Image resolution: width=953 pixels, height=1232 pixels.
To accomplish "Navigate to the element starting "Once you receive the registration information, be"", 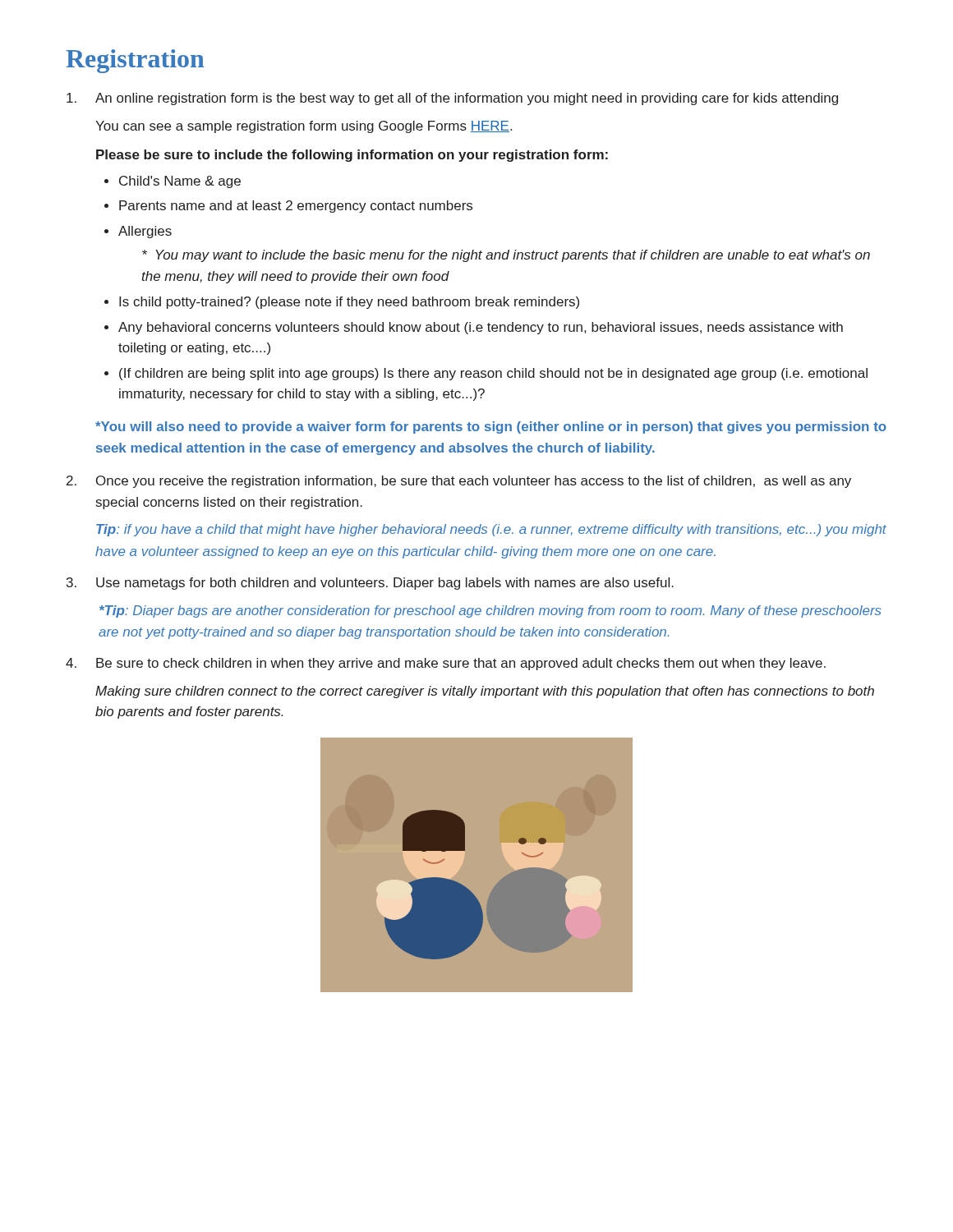I will (x=491, y=518).
